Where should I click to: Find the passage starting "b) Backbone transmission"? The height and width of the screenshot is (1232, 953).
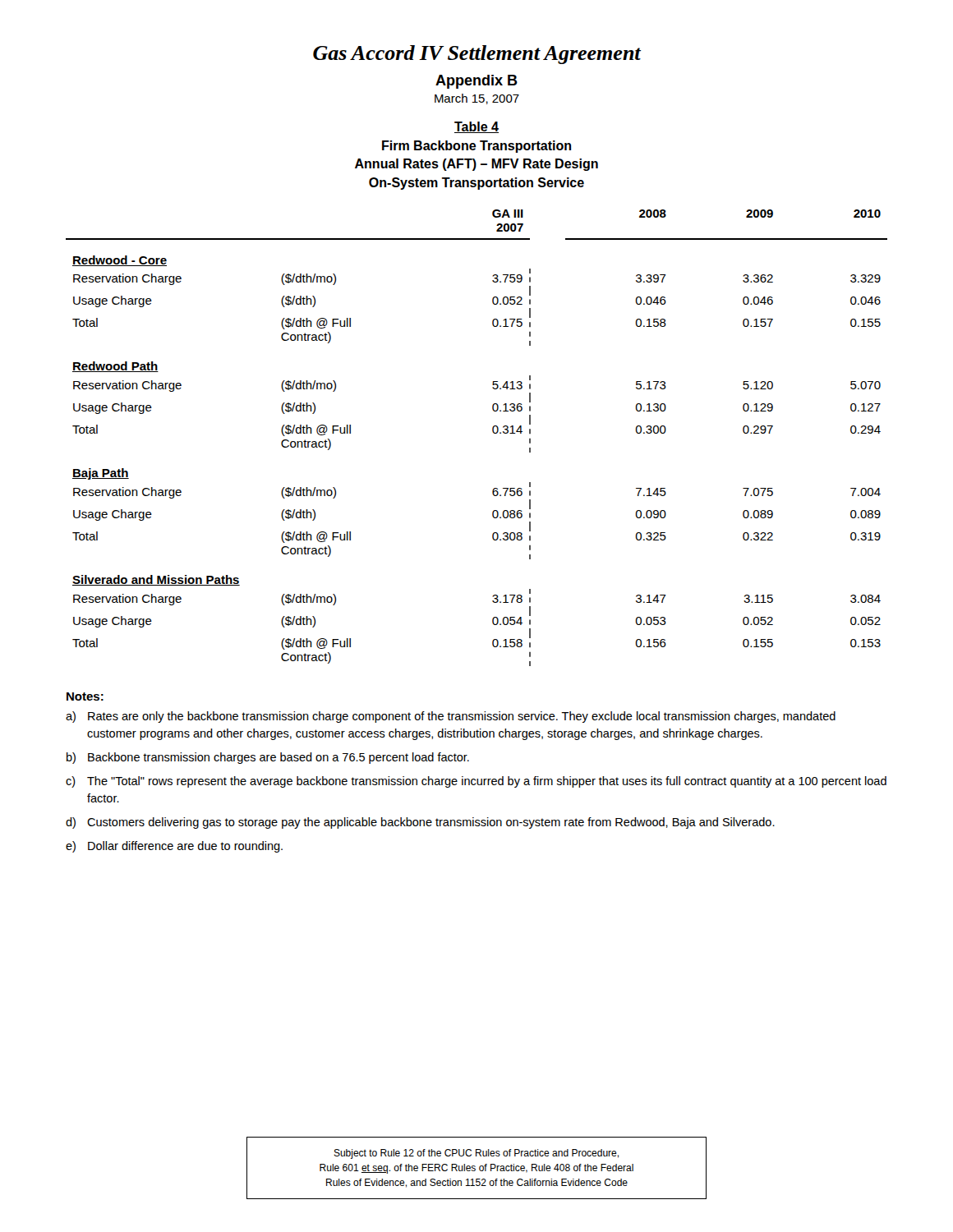point(268,758)
